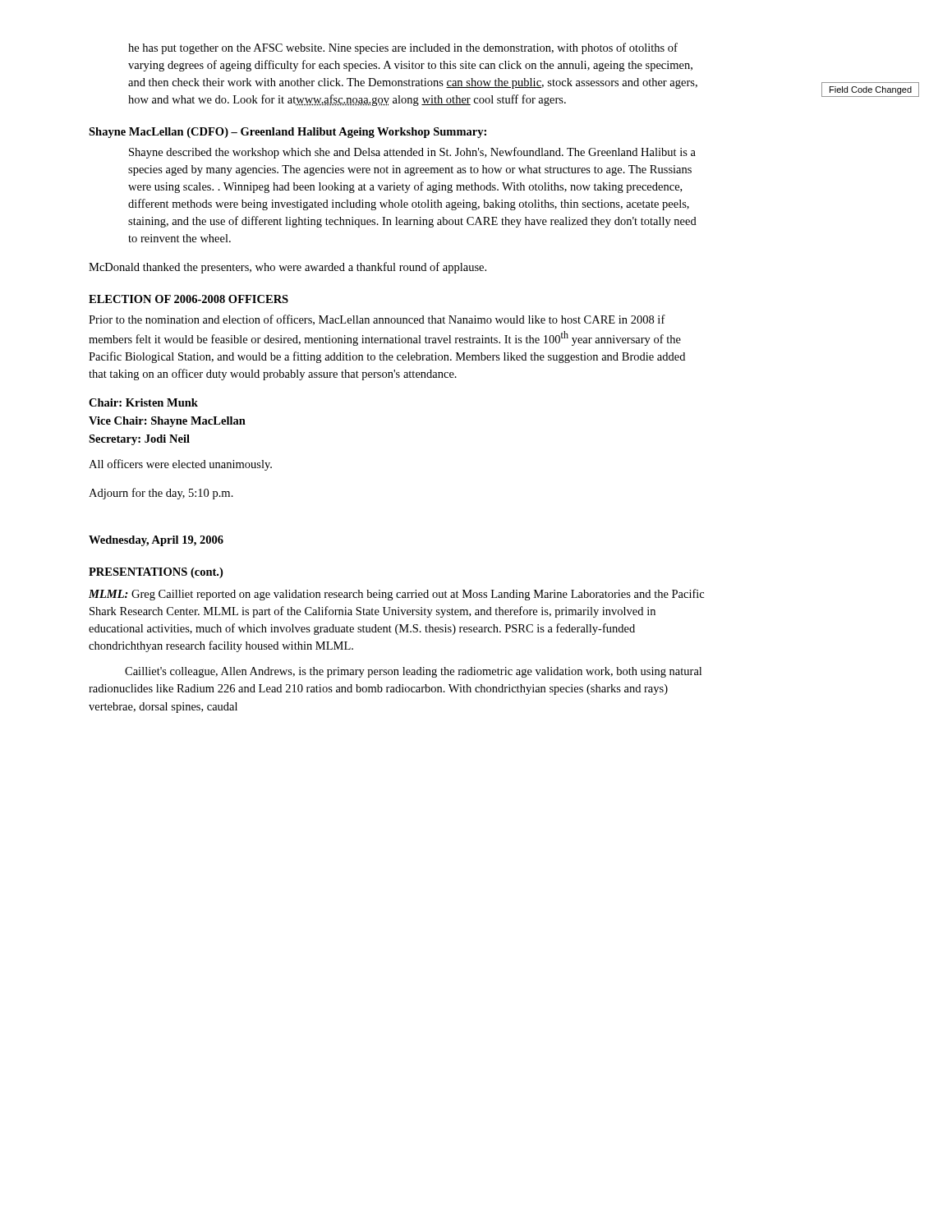Click on the text block that reads "MLML: Greg Cailliet"
This screenshot has width=952, height=1232.
(x=397, y=620)
